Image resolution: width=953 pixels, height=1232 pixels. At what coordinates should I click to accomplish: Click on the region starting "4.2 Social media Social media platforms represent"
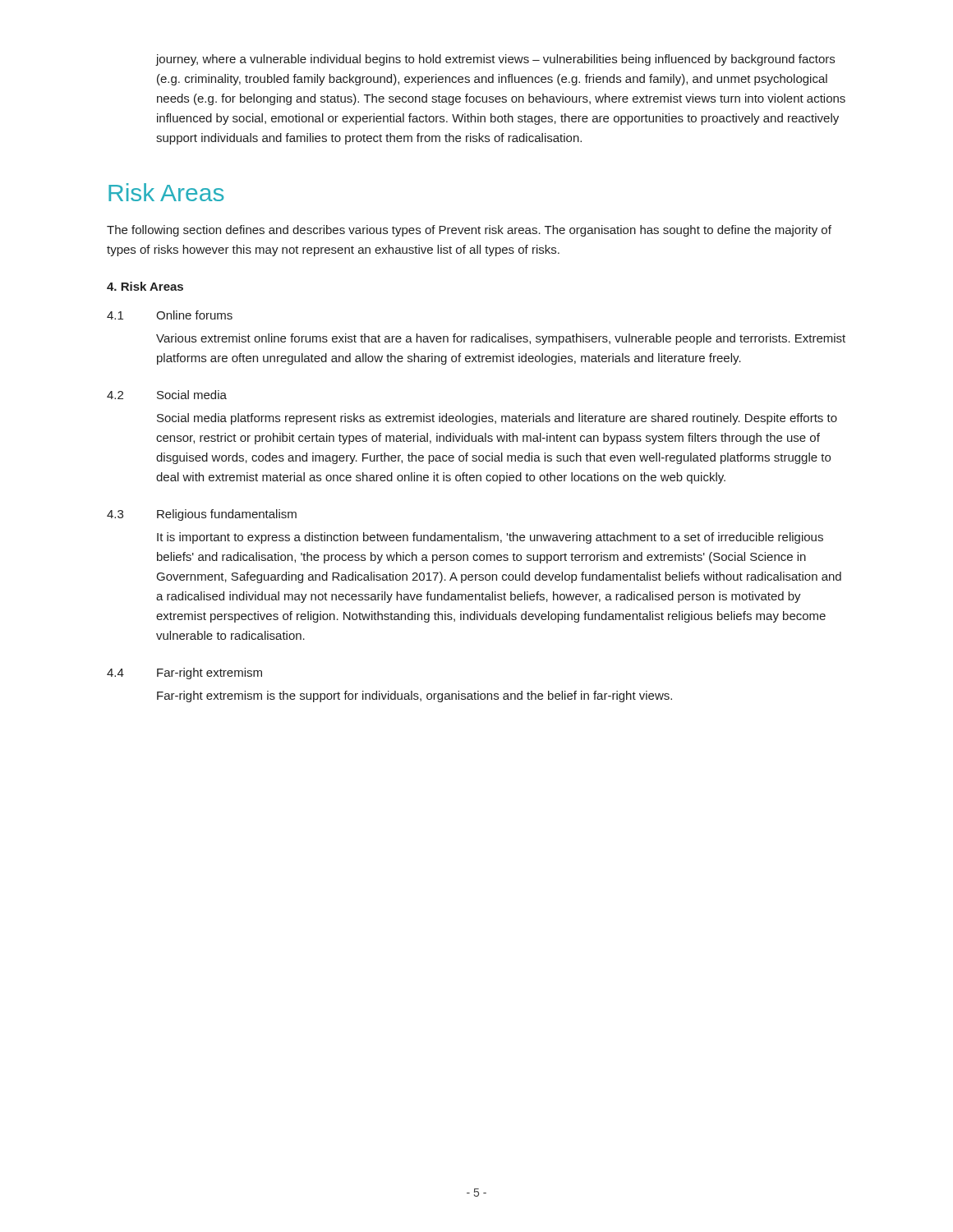pos(476,437)
